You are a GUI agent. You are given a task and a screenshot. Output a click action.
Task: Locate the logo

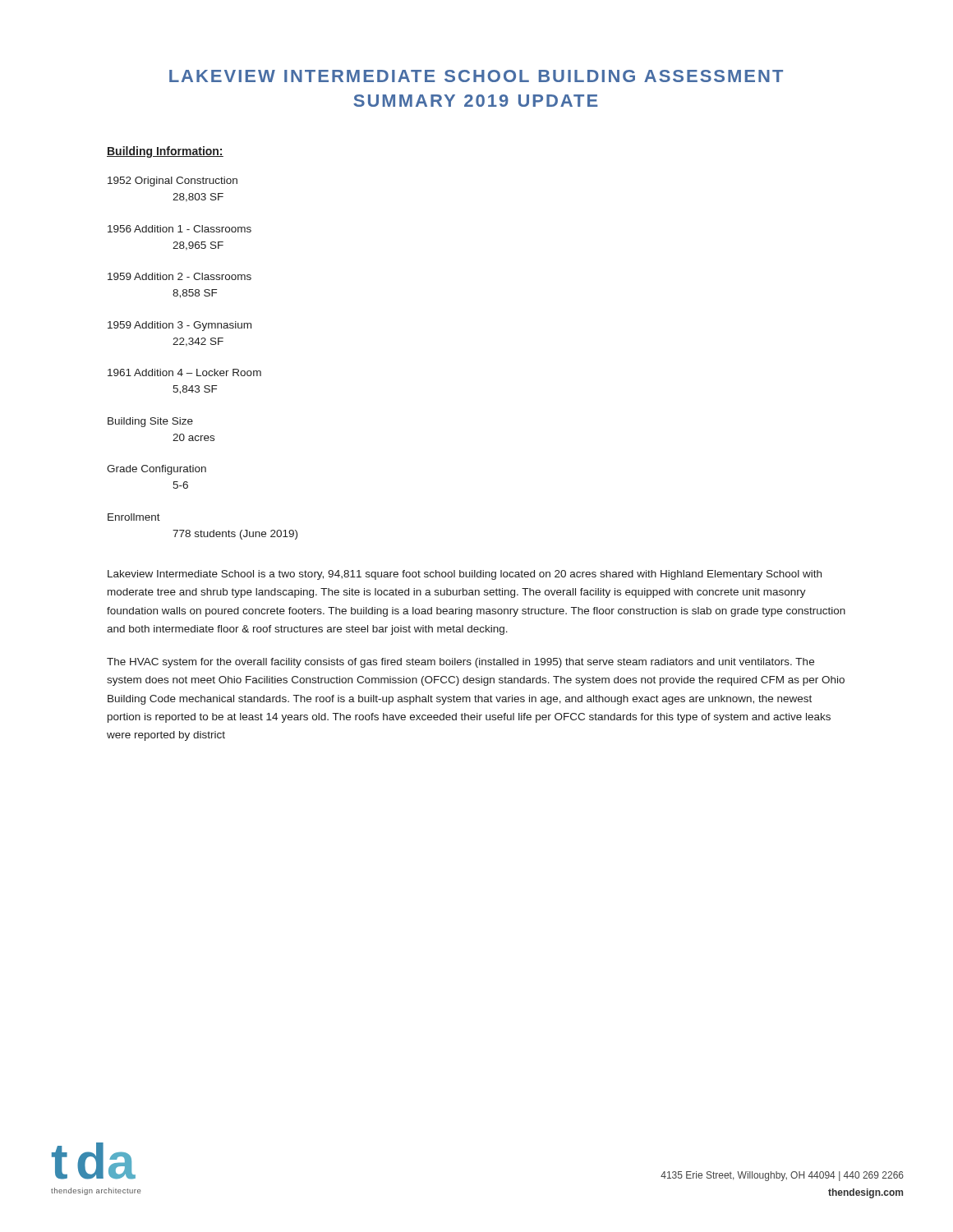click(x=107, y=1166)
